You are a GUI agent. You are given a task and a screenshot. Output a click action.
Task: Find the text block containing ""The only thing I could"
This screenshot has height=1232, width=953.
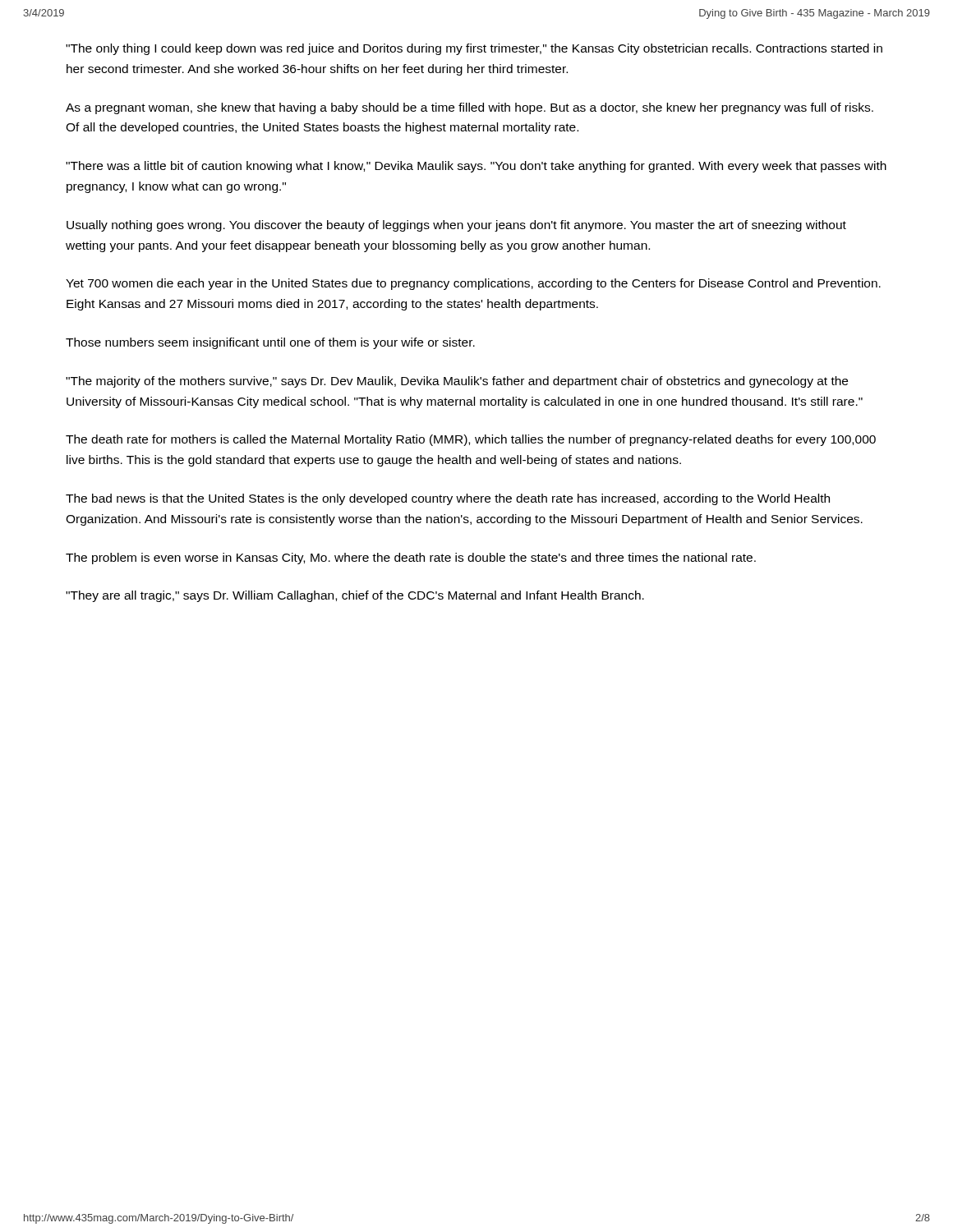474,58
